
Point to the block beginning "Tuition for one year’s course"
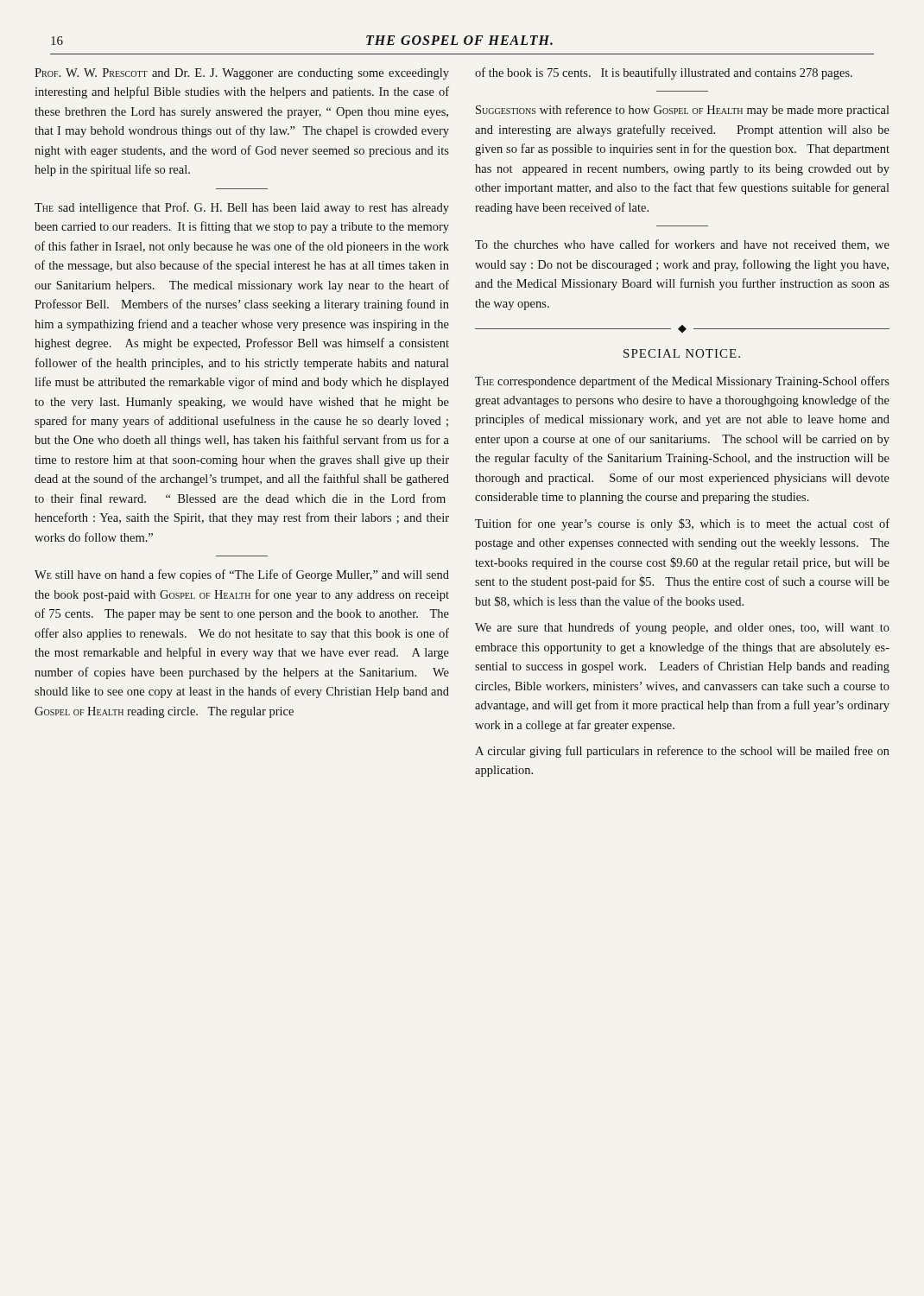point(682,562)
